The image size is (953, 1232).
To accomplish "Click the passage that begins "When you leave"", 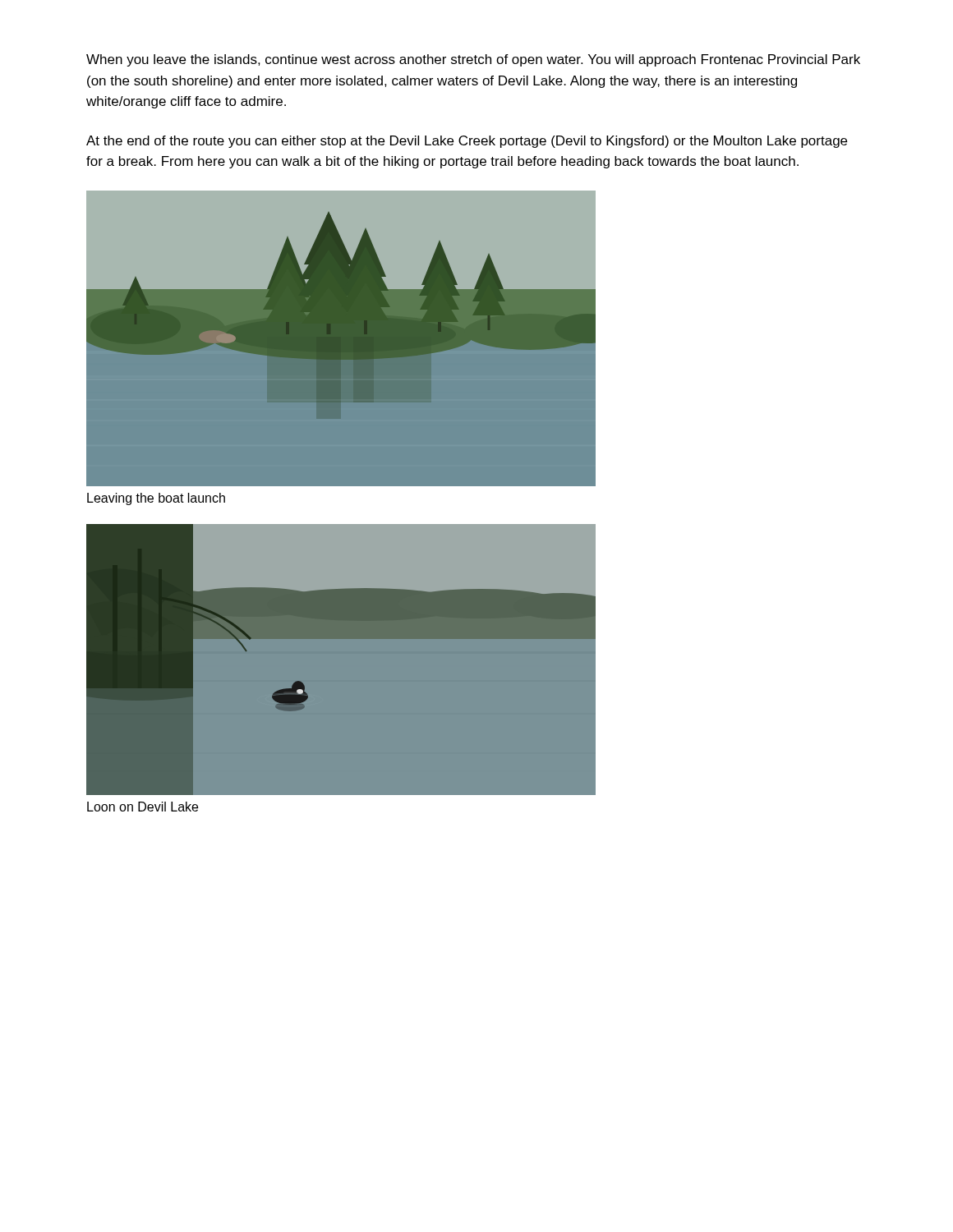I will point(473,81).
